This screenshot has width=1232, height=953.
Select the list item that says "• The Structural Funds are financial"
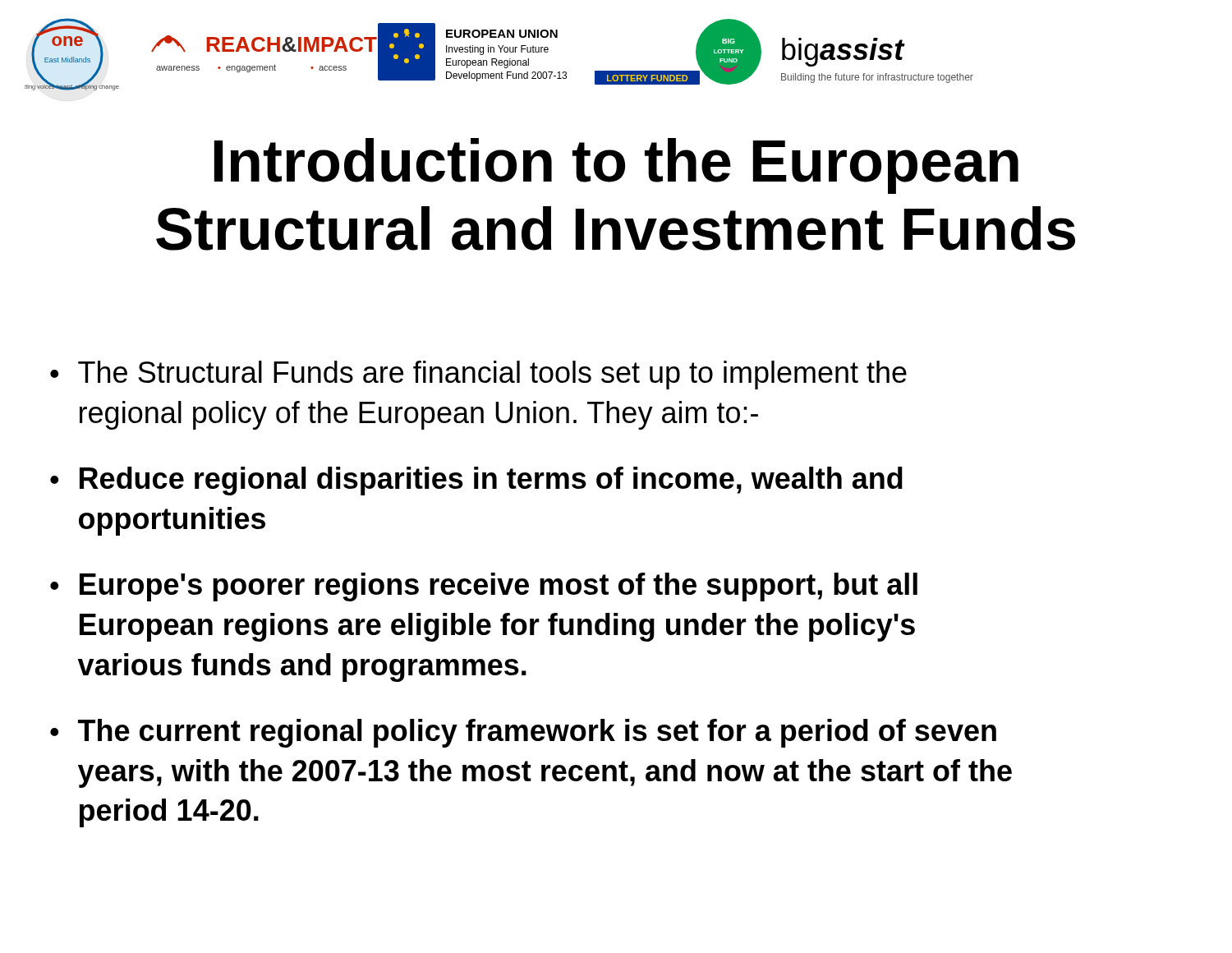click(479, 393)
